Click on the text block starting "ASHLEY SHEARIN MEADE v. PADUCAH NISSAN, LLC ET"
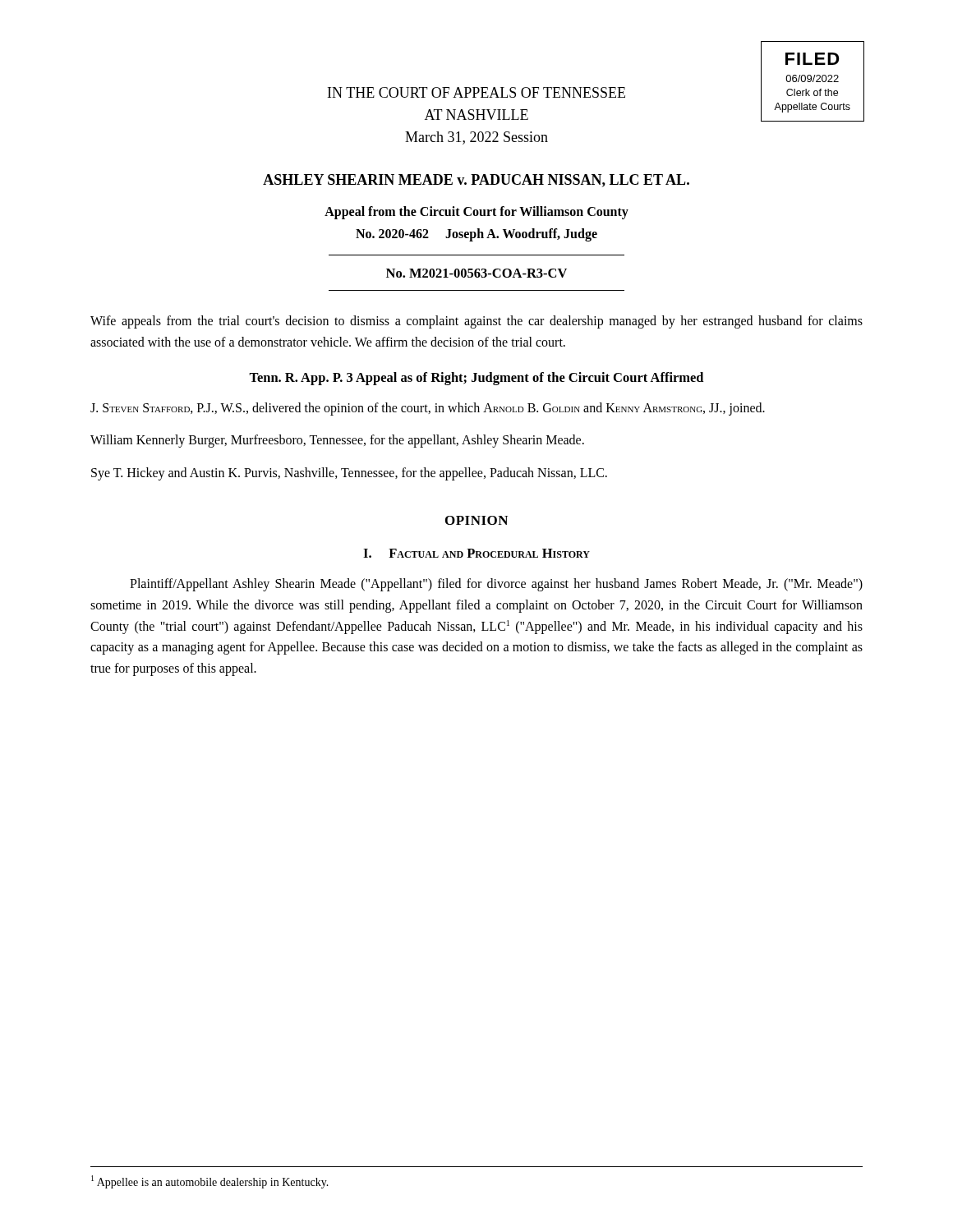Image resolution: width=953 pixels, height=1232 pixels. pos(476,180)
